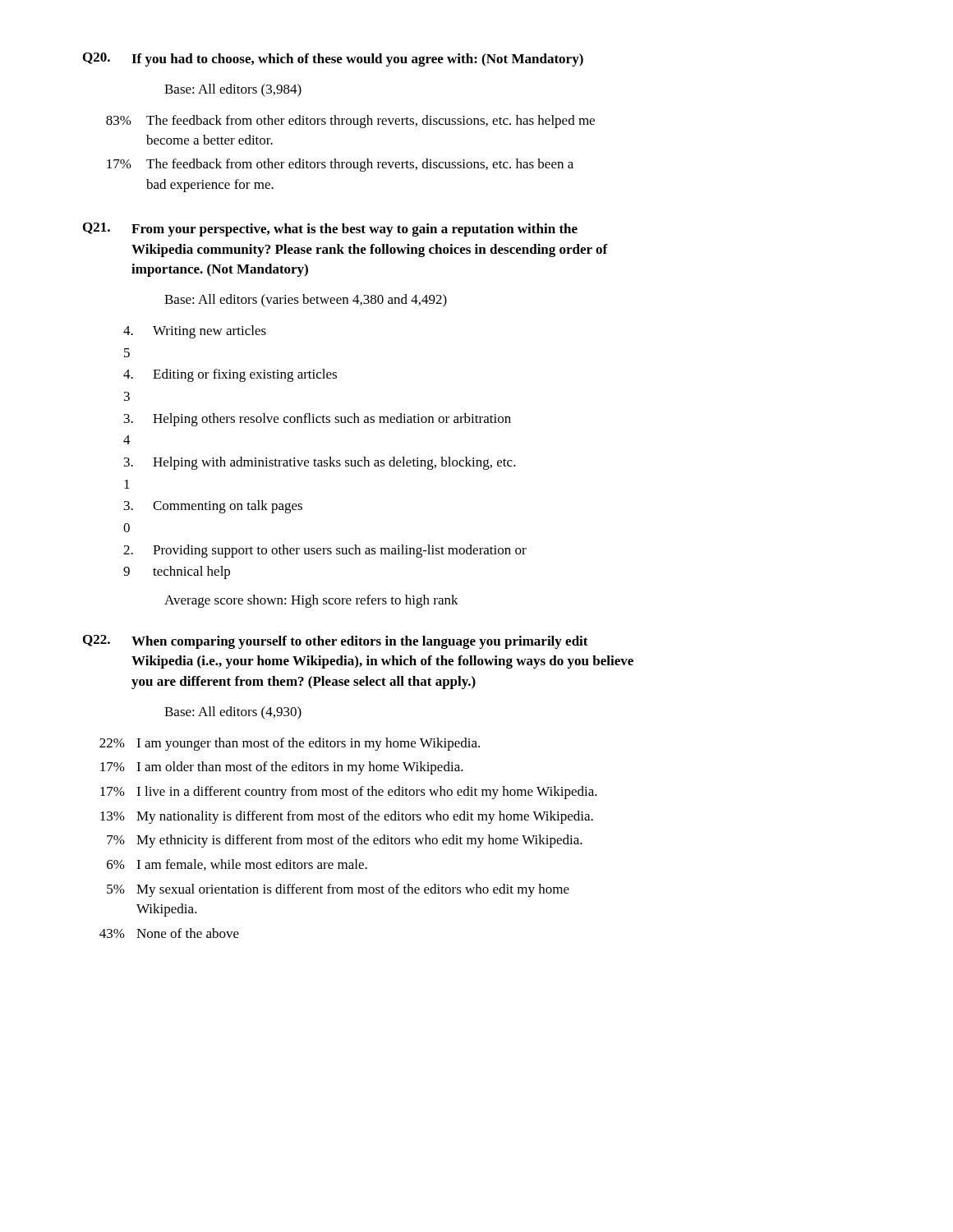Click on the list item with the text "4. Editing or fixing existing articles"
The height and width of the screenshot is (1232, 953).
tap(230, 375)
